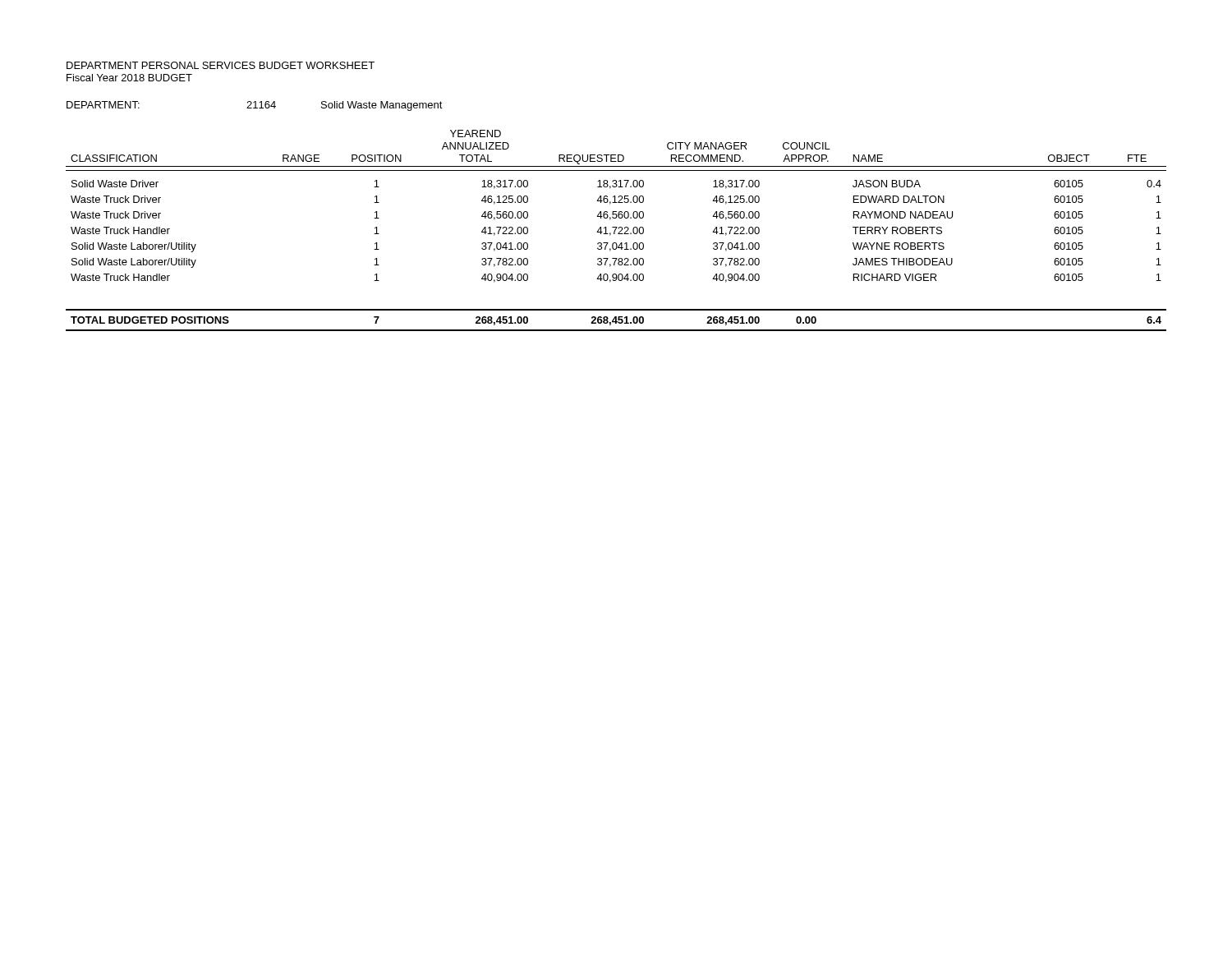Image resolution: width=1232 pixels, height=953 pixels.
Task: Select the table that reads "Waste Truck Driver"
Action: click(616, 228)
